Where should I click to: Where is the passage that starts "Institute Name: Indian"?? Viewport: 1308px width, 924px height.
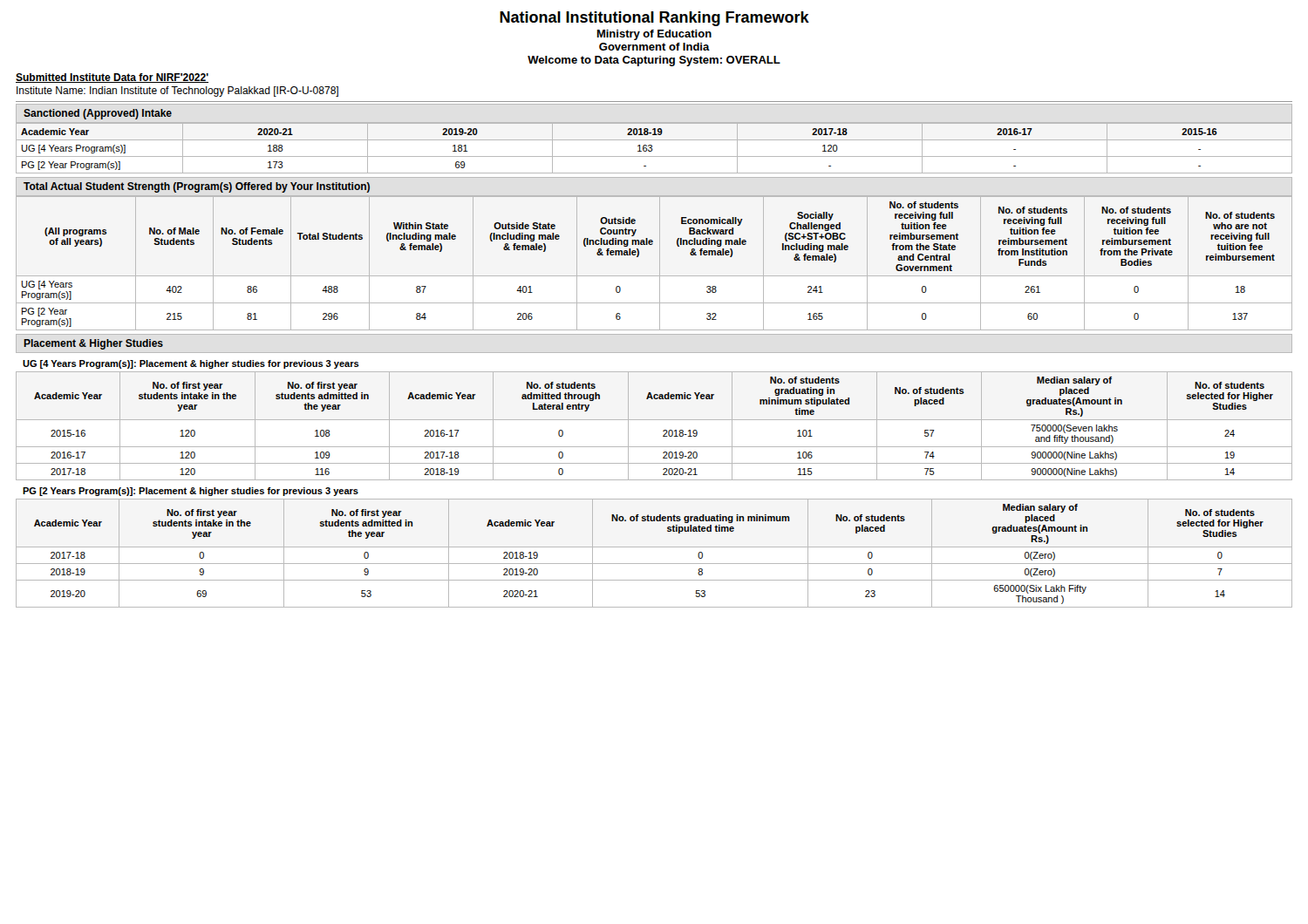click(x=177, y=91)
